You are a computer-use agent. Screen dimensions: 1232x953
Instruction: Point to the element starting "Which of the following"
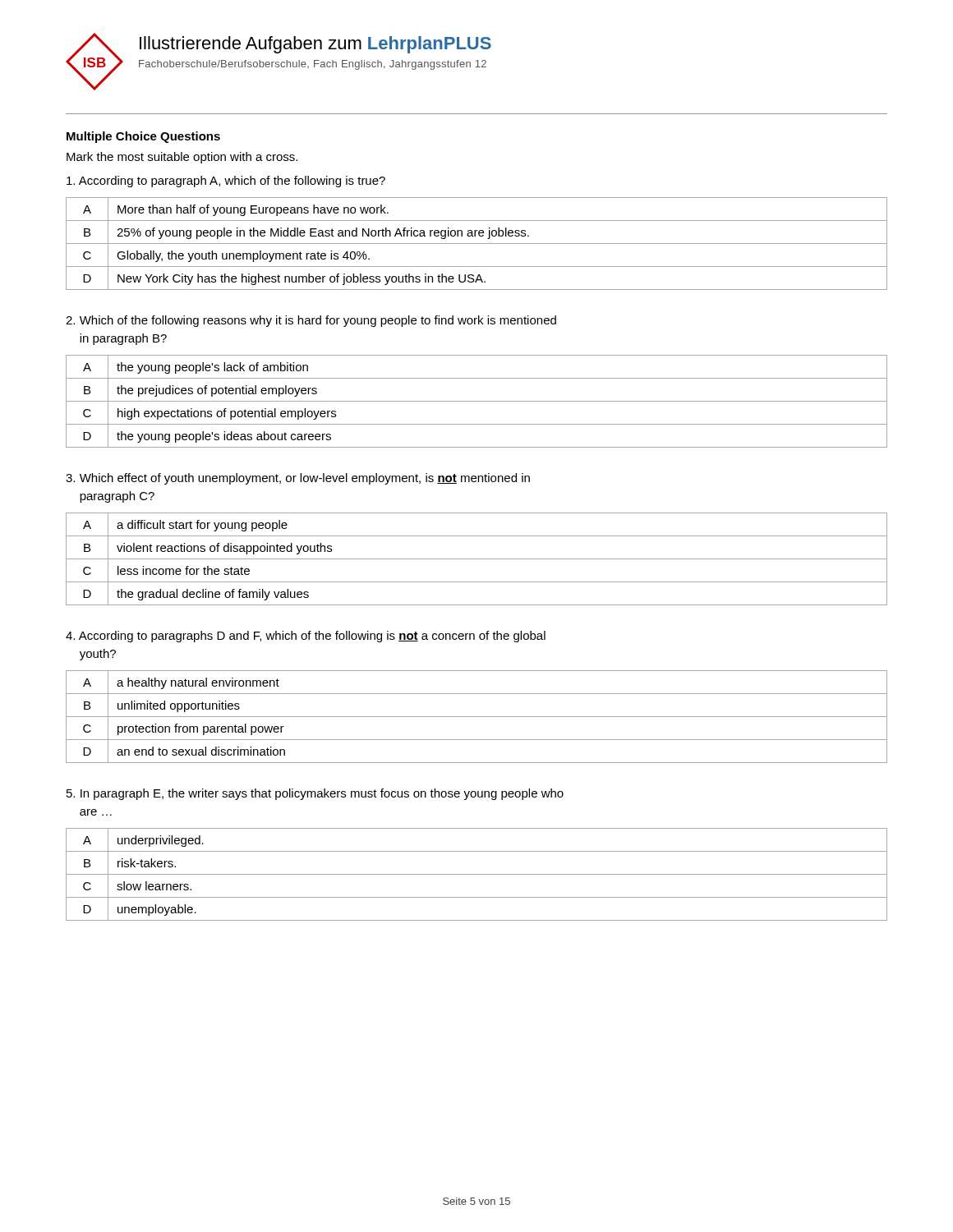pos(311,329)
